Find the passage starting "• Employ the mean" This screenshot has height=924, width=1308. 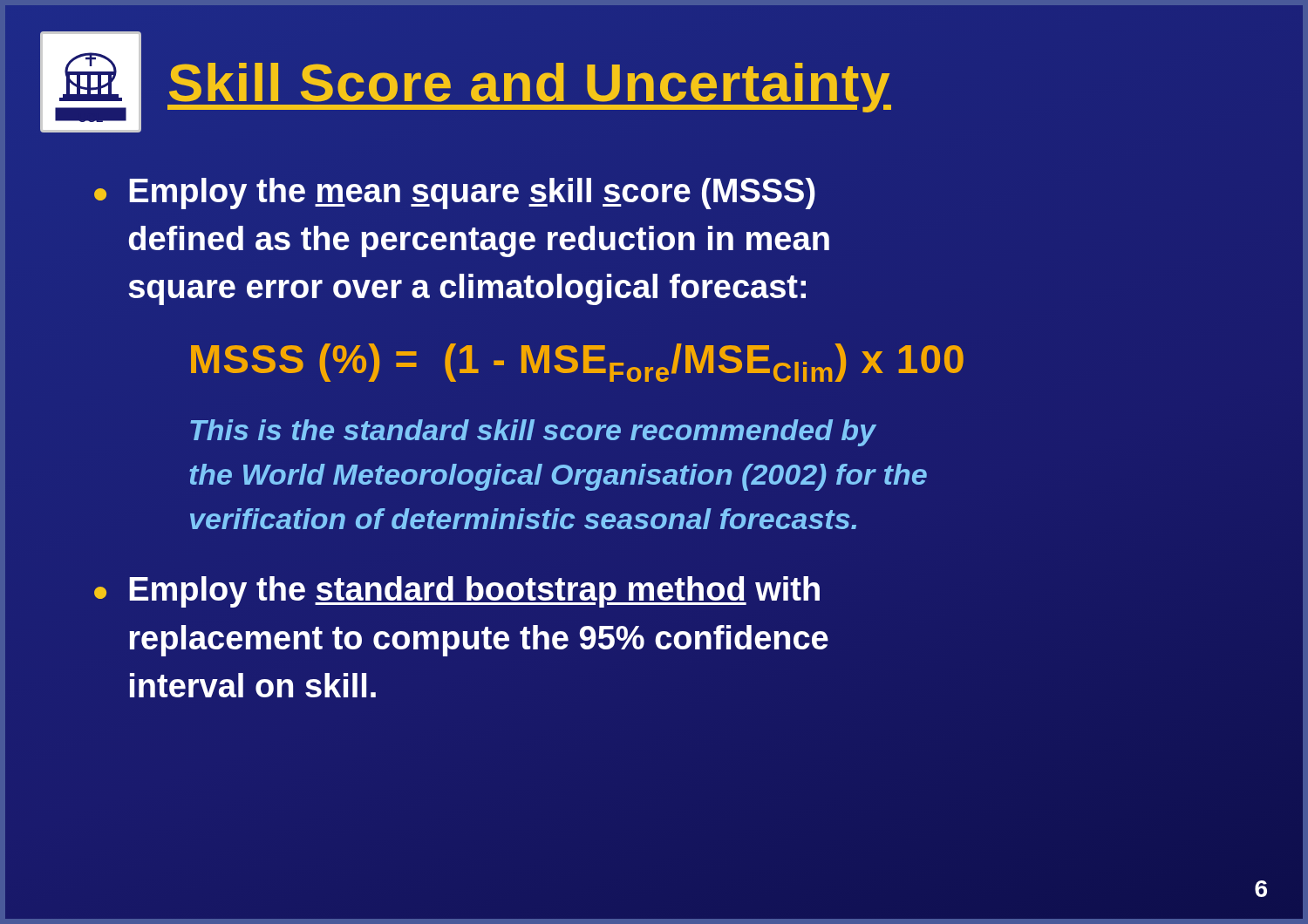coord(462,239)
